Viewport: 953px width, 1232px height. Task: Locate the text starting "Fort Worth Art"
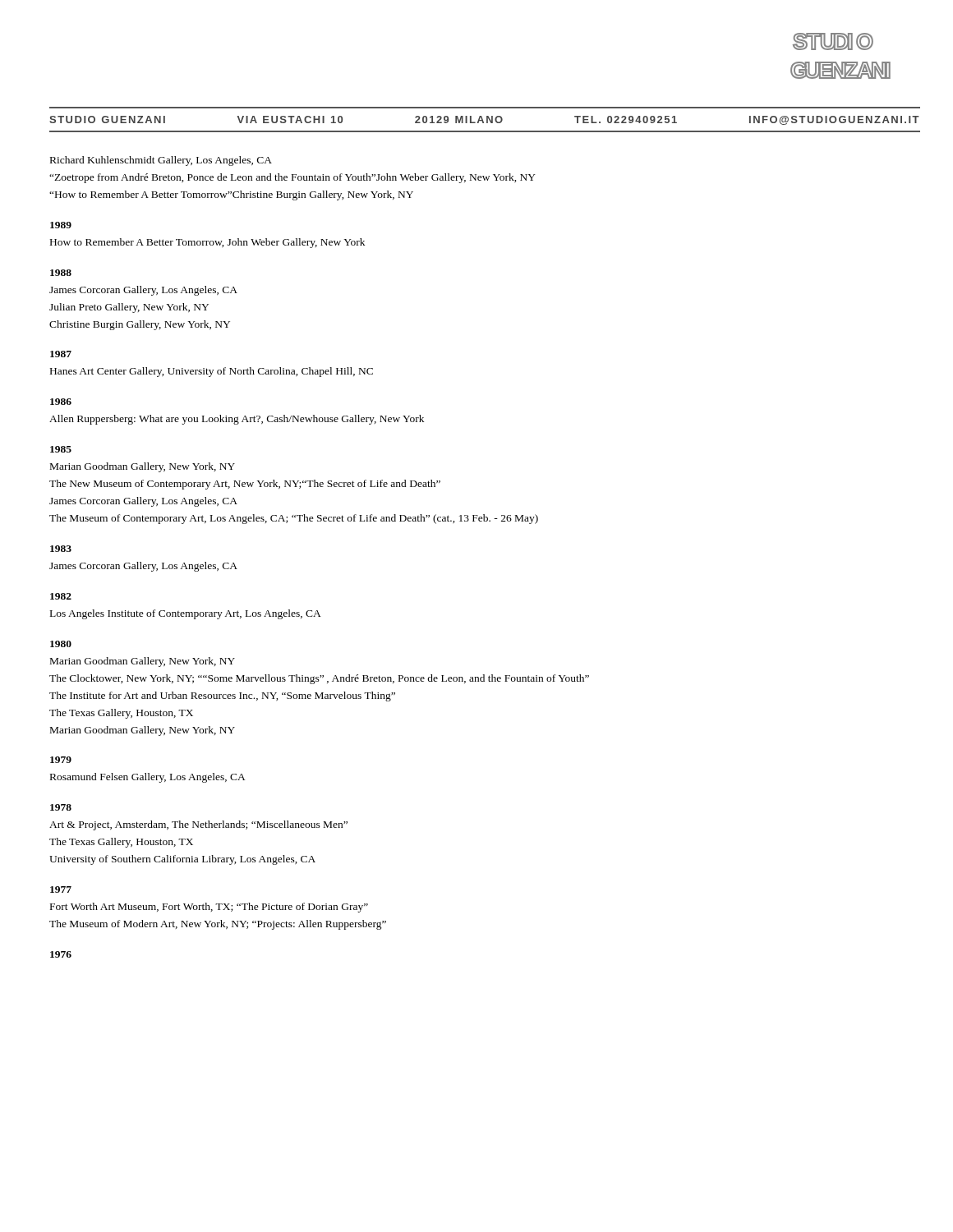[209, 908]
